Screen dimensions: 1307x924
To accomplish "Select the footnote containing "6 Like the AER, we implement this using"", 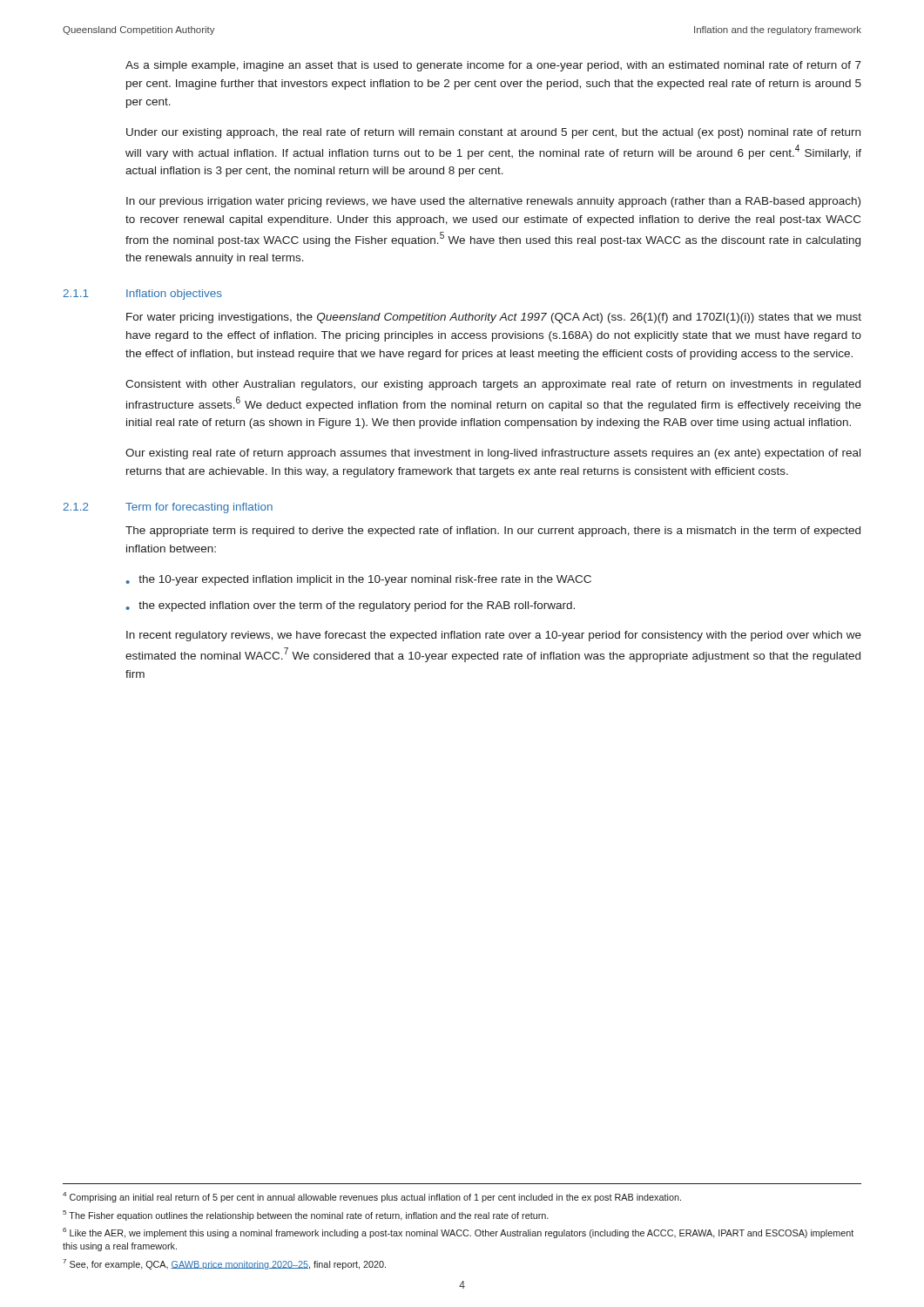I will click(458, 1239).
